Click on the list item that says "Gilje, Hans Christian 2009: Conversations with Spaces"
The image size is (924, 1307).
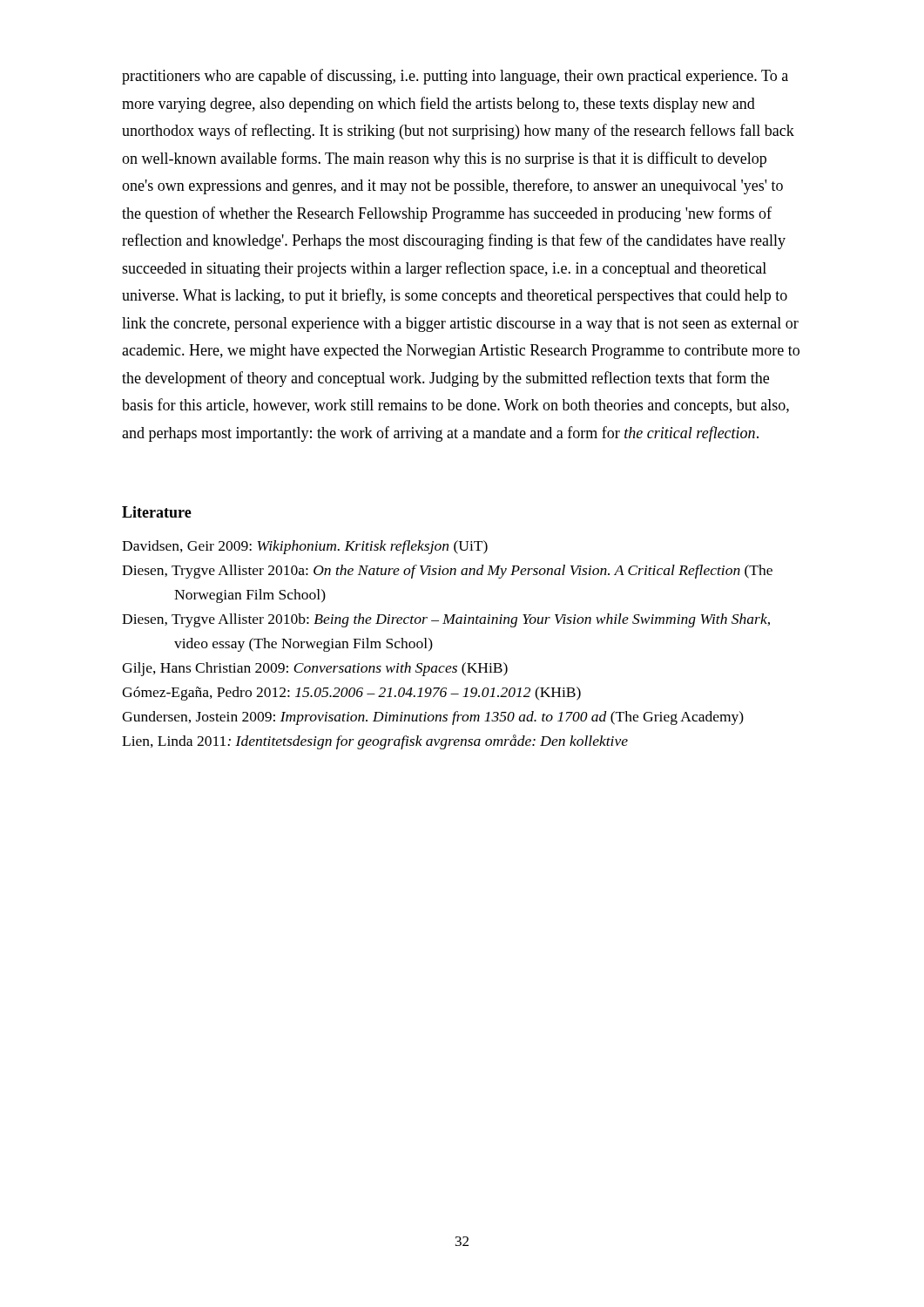[315, 667]
